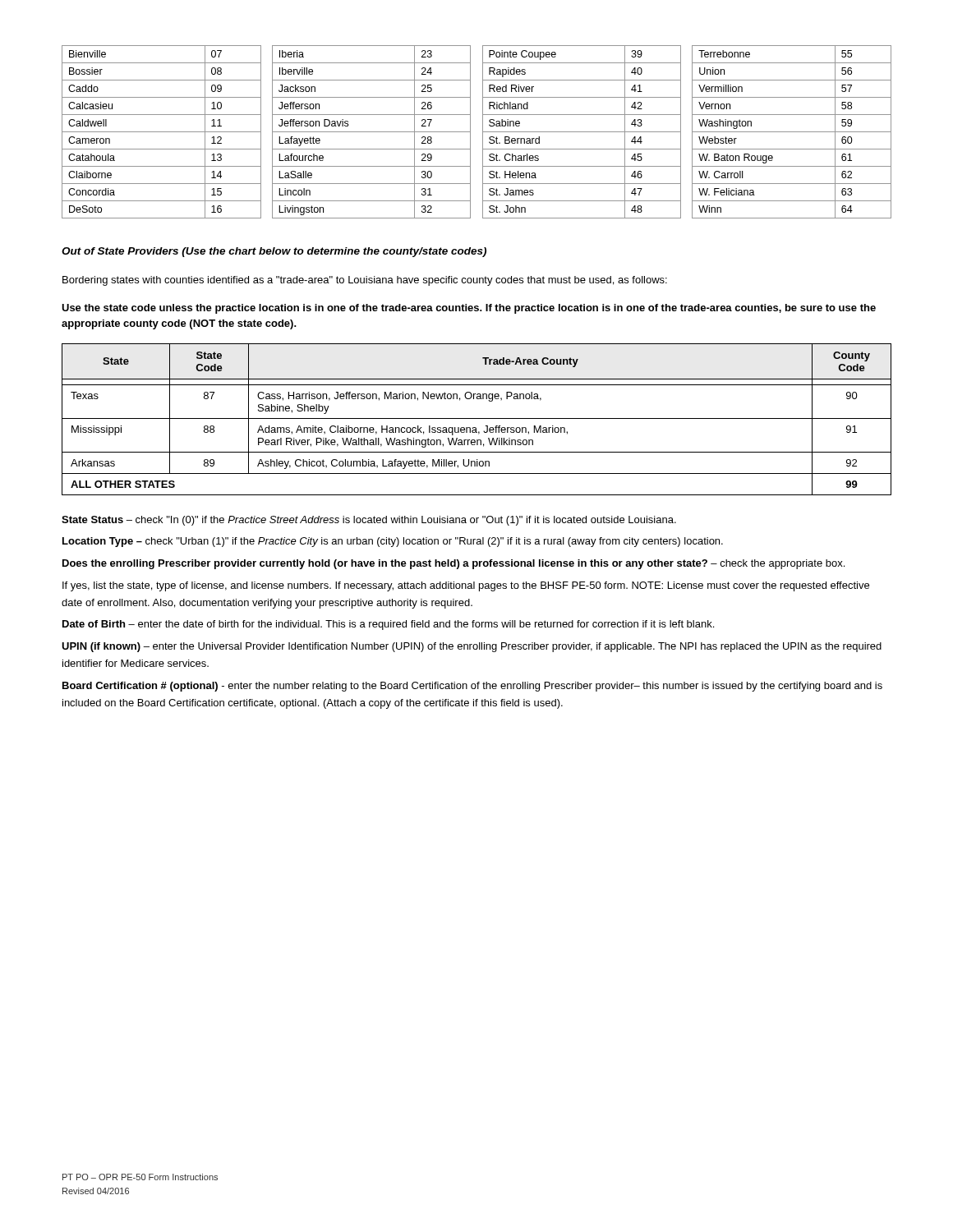This screenshot has width=953, height=1232.
Task: Locate the text block with the text "Bordering states with counties identified"
Action: pyautogui.click(x=365, y=280)
